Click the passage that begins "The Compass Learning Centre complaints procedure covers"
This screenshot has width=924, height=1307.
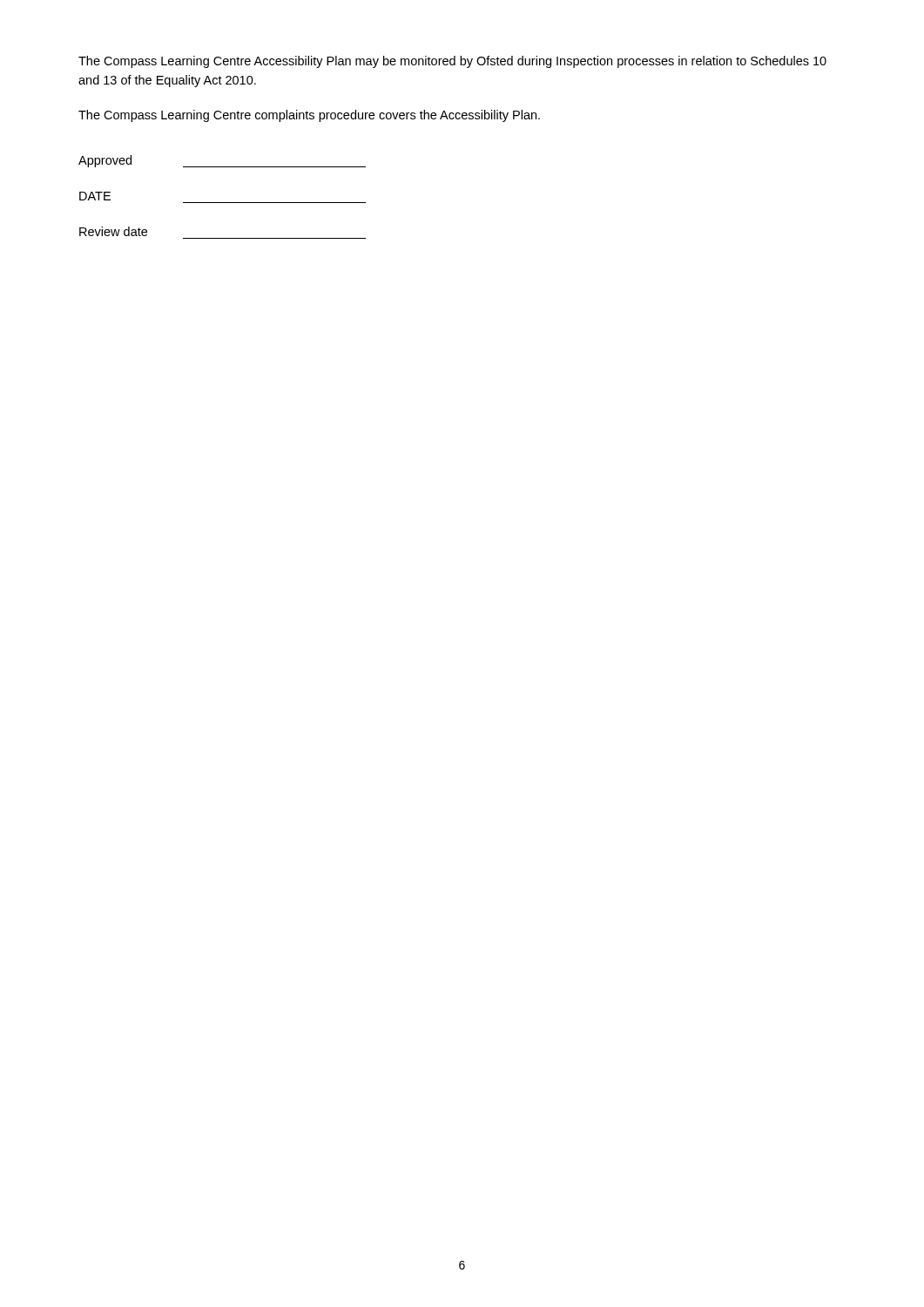tap(310, 115)
